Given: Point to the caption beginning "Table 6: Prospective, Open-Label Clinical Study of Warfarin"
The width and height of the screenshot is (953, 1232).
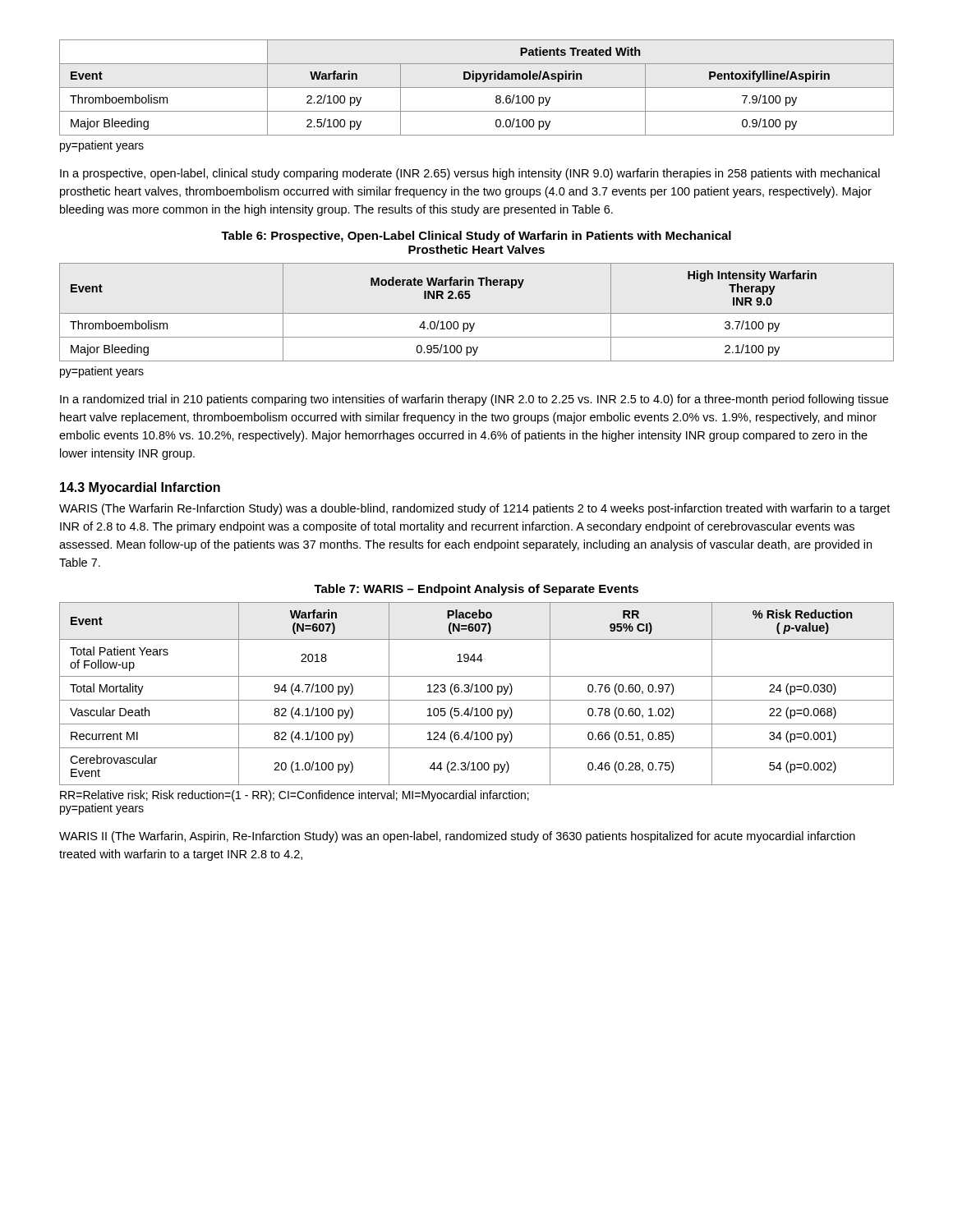Looking at the screenshot, I should tap(476, 243).
